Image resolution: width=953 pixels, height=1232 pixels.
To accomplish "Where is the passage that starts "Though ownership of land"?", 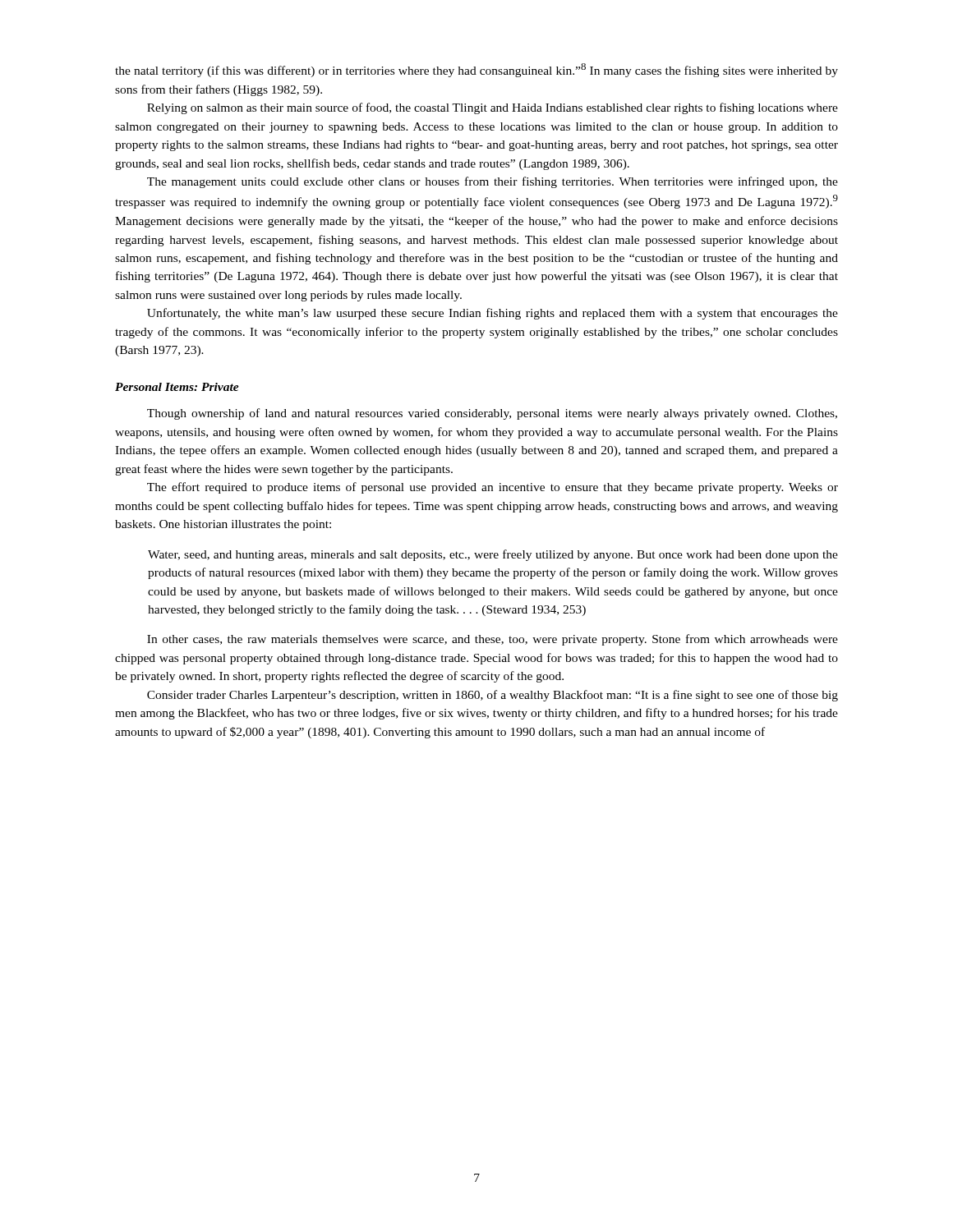I will click(492, 414).
